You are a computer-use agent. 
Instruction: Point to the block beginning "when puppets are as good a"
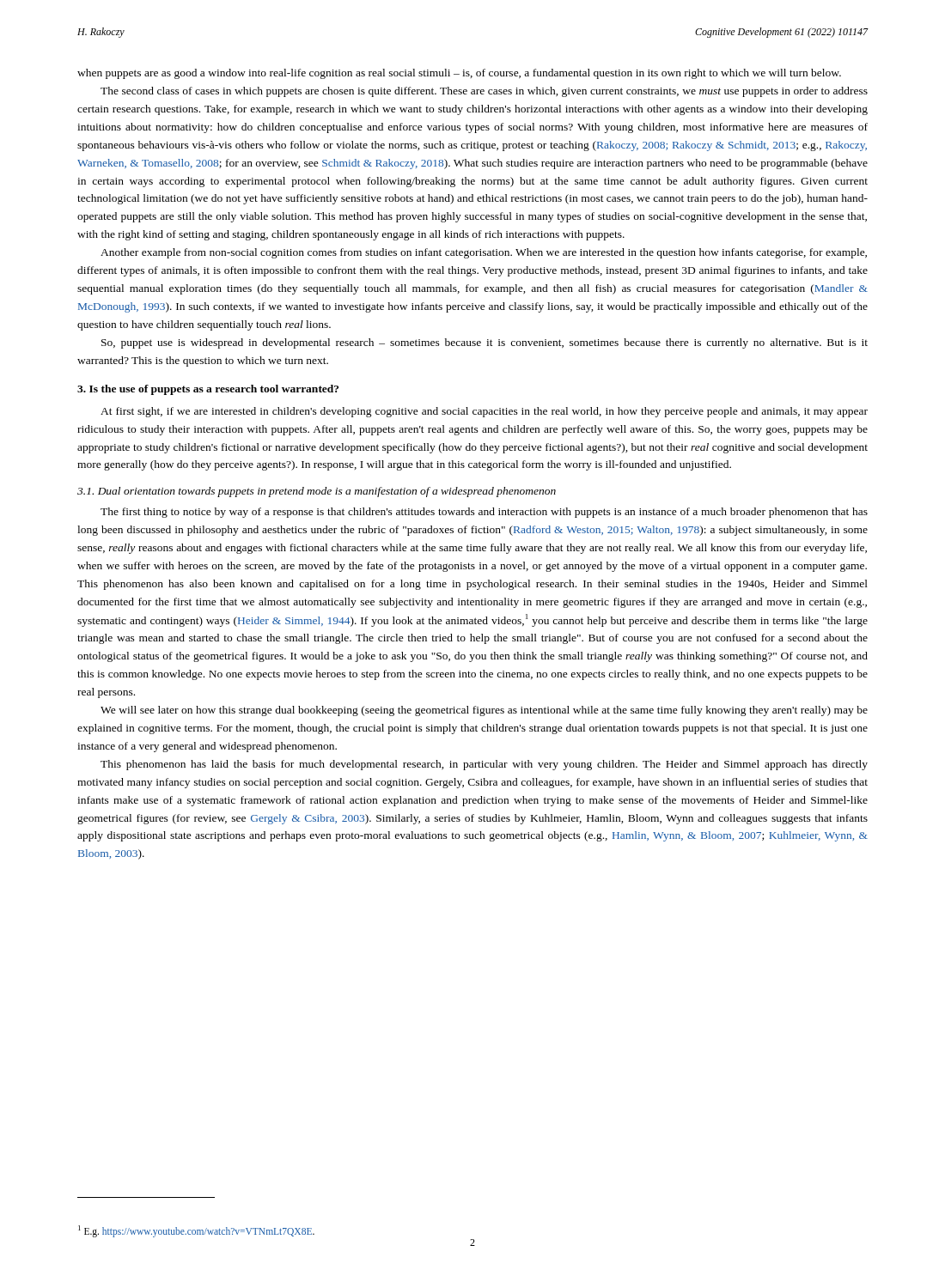point(459,73)
